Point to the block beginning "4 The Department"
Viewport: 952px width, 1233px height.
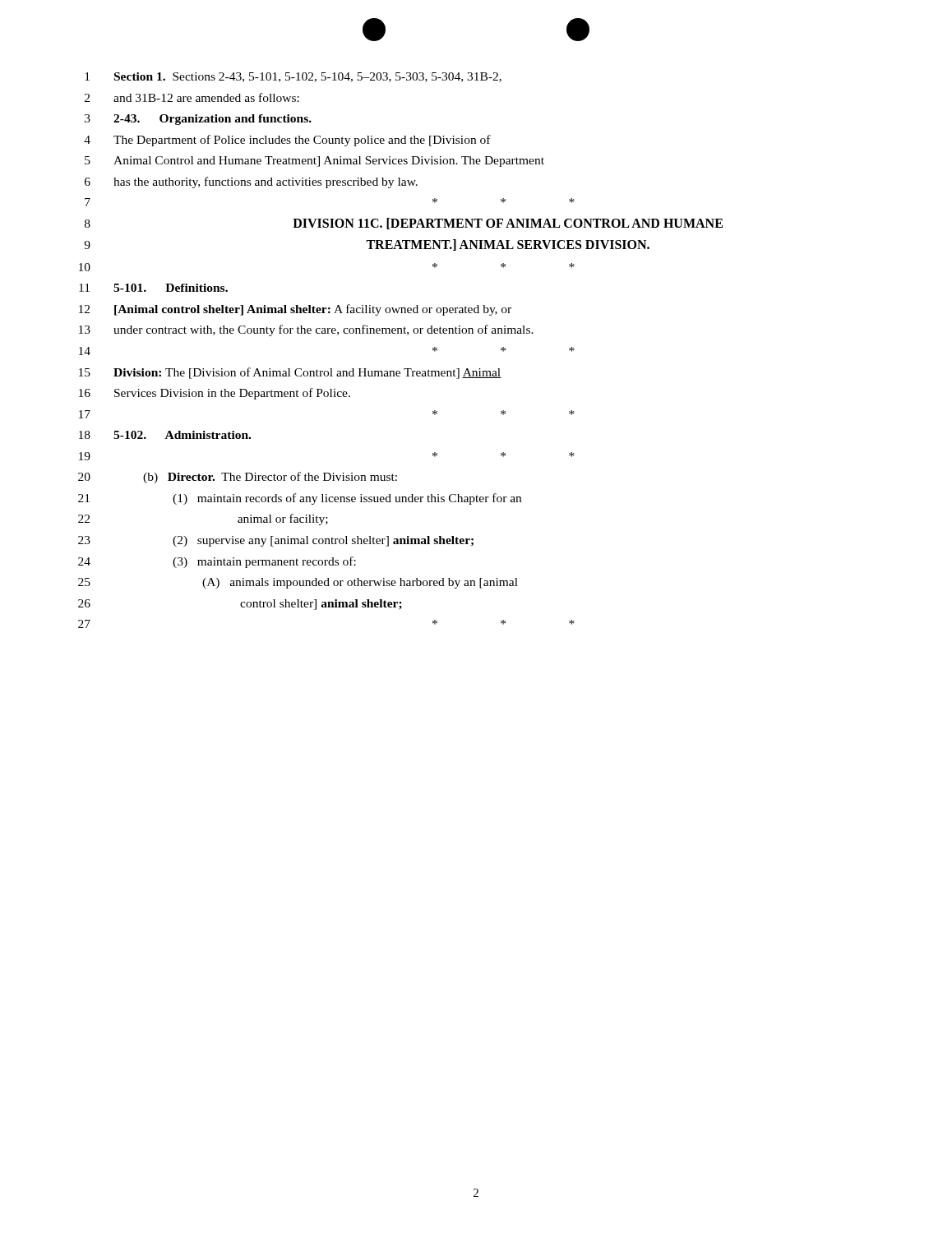tap(481, 139)
